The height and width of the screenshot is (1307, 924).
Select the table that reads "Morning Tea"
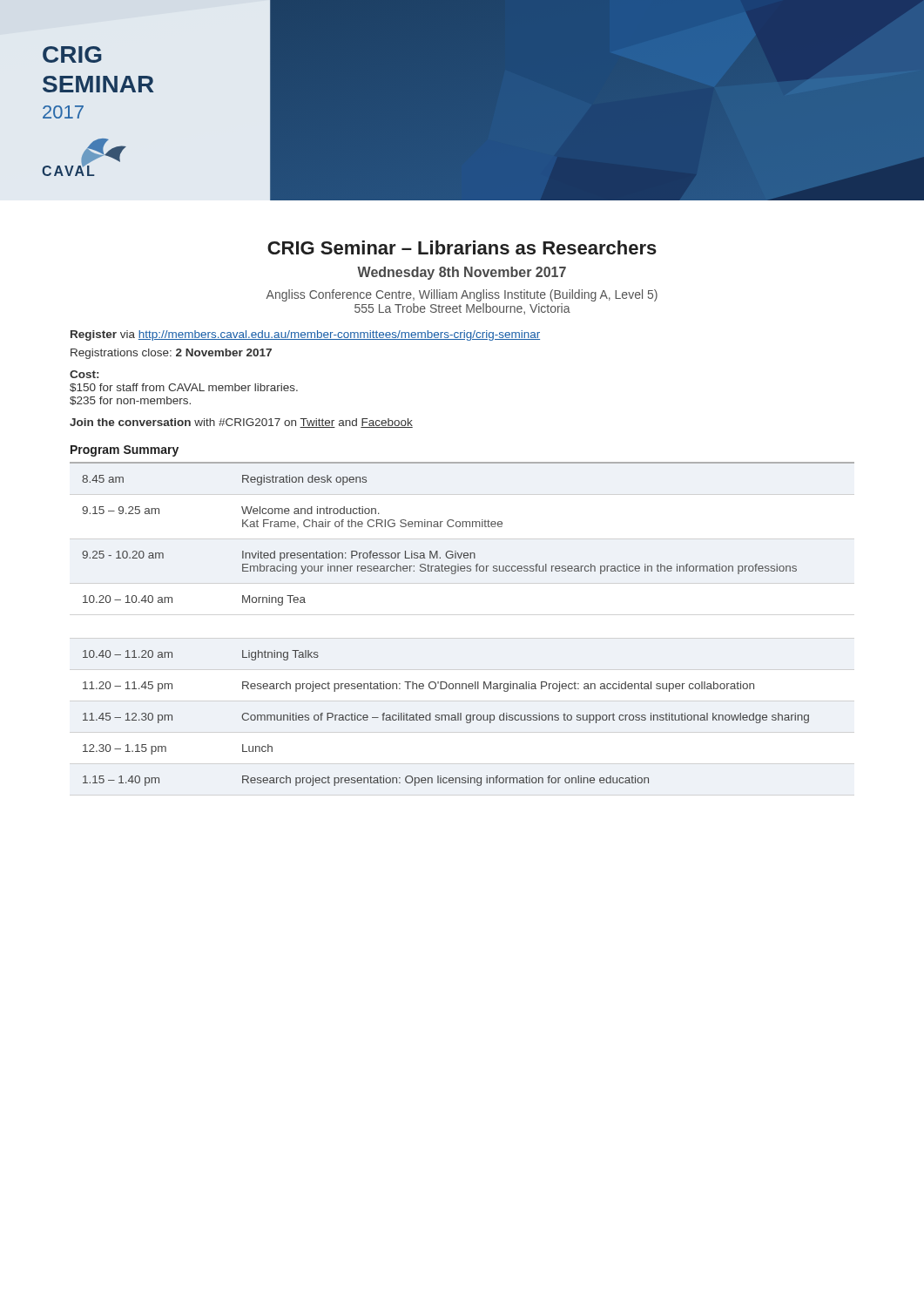pos(462,629)
